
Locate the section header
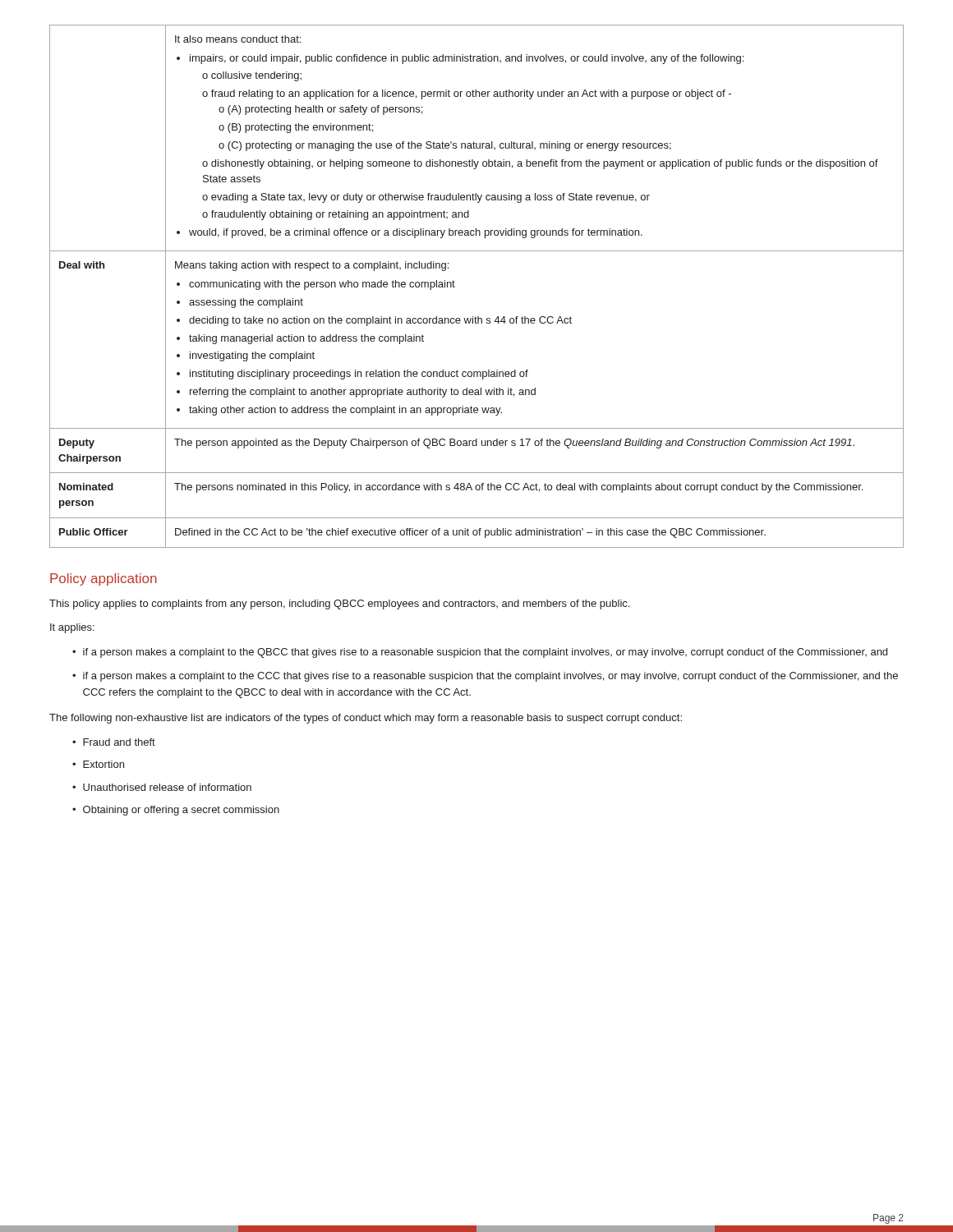coord(103,579)
